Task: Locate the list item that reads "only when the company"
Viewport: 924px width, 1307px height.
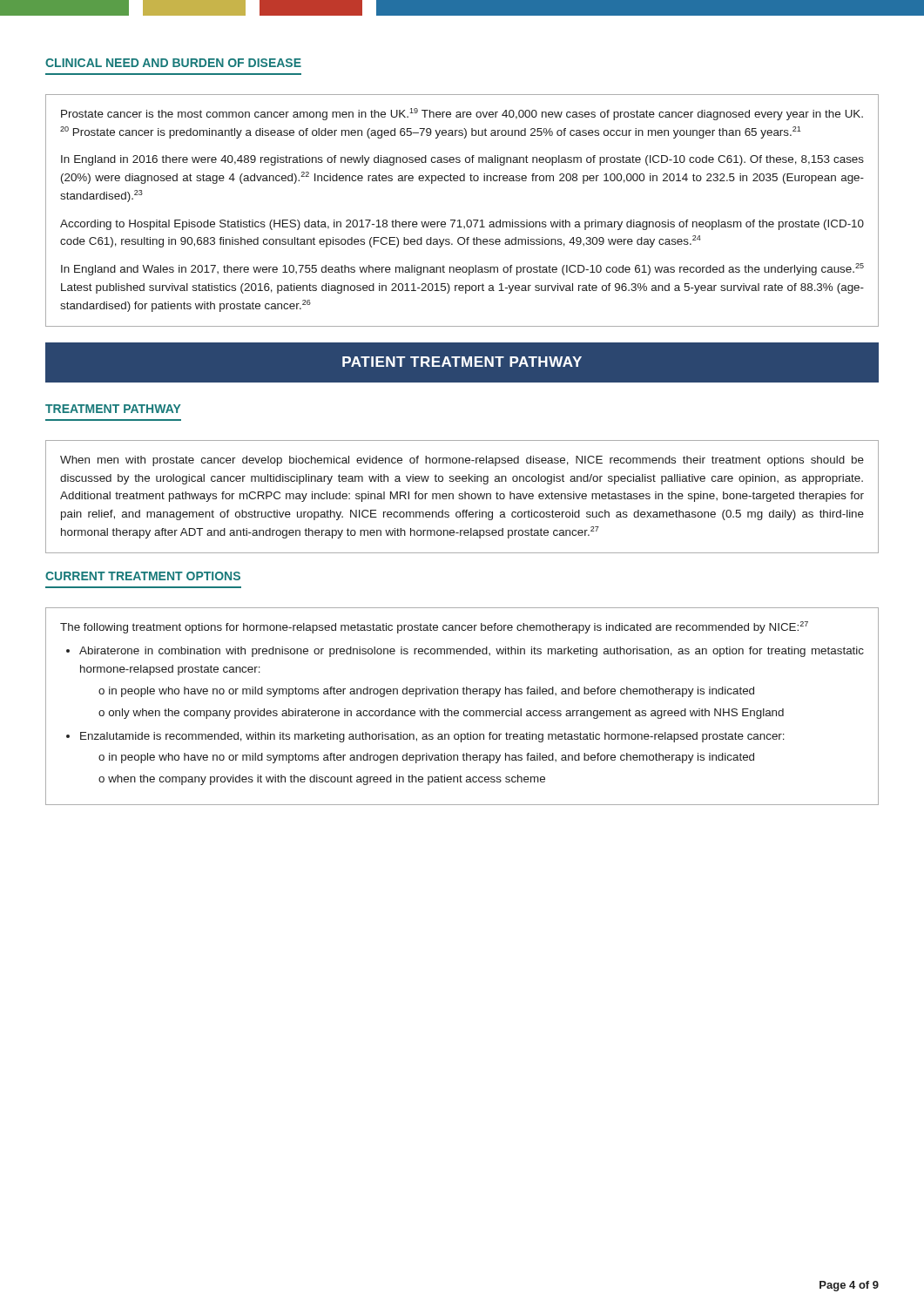Action: 446,712
